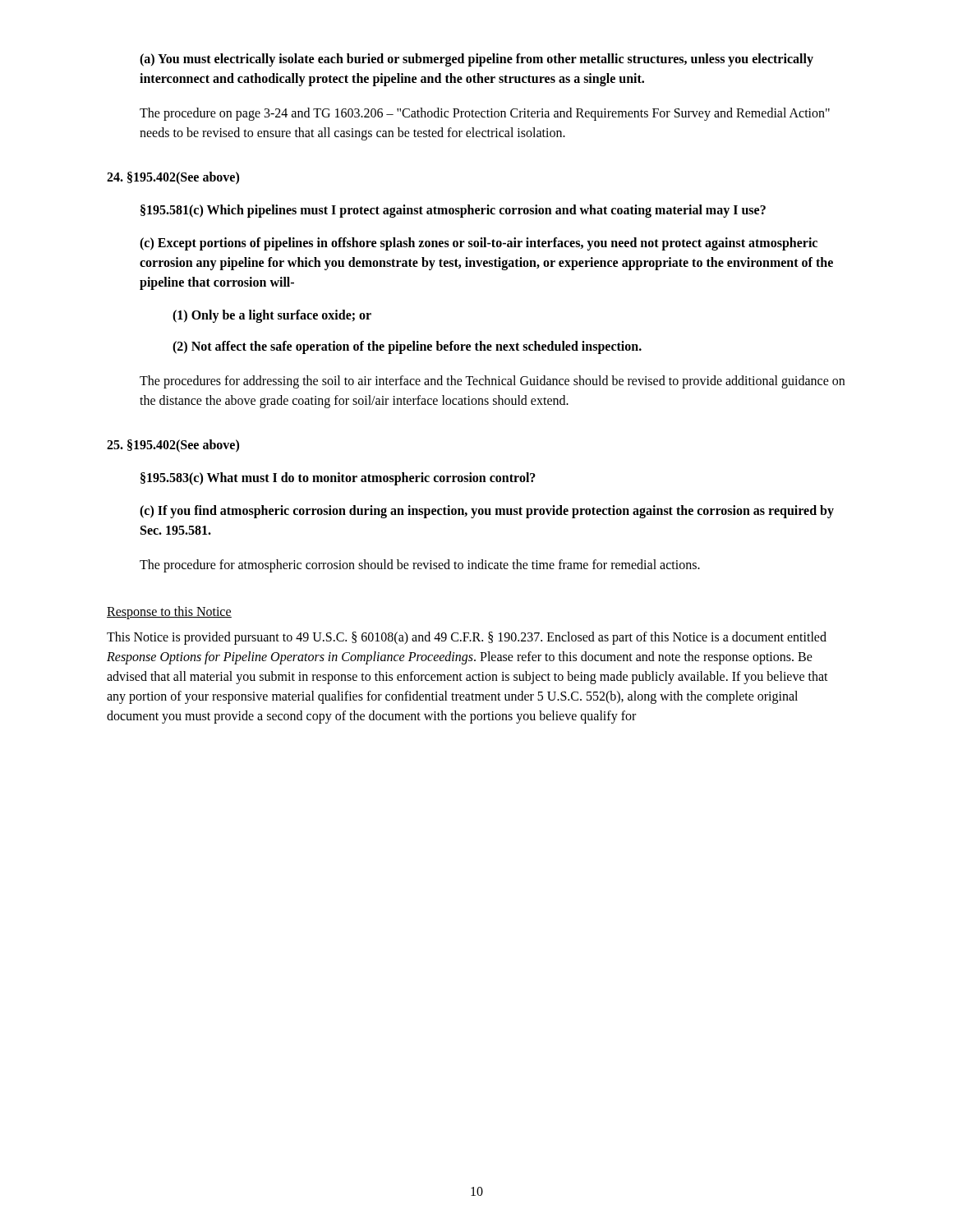Click where it says "25. §195.402(See above)"
The height and width of the screenshot is (1232, 953).
(x=173, y=446)
